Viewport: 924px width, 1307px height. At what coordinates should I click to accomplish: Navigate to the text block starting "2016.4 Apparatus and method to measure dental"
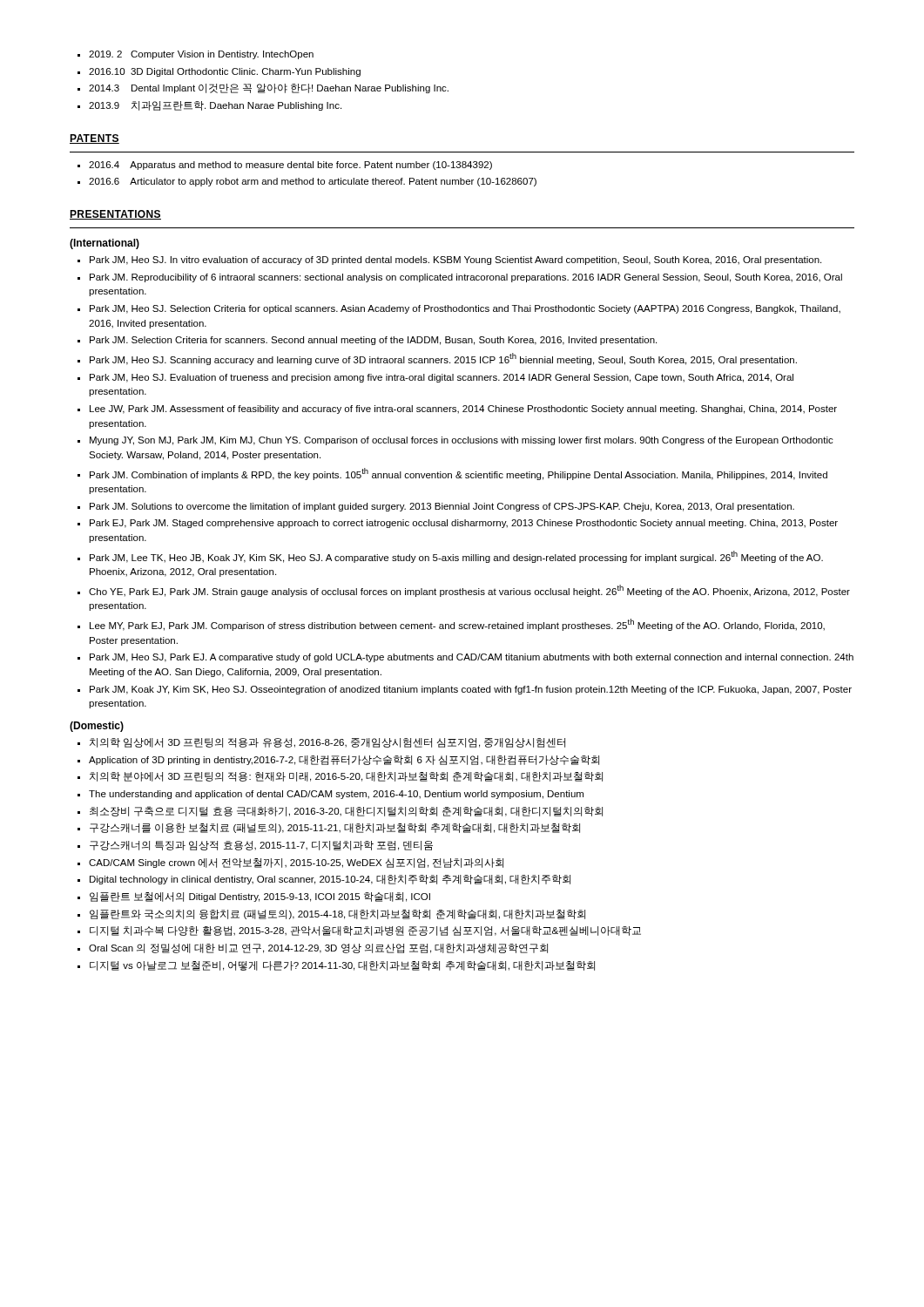click(x=291, y=164)
